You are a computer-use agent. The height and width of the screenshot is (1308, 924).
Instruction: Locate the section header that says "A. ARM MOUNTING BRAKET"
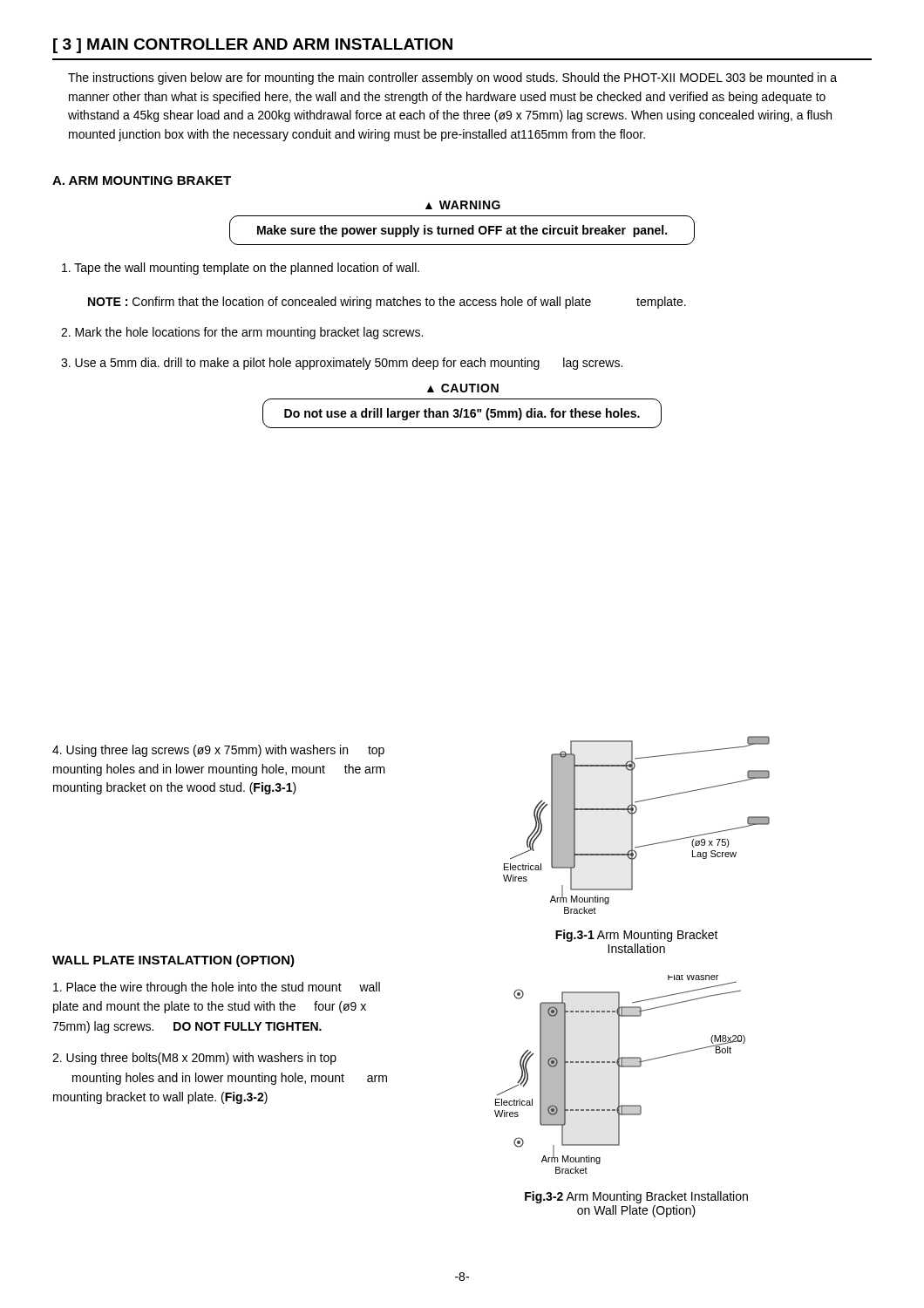click(x=142, y=180)
